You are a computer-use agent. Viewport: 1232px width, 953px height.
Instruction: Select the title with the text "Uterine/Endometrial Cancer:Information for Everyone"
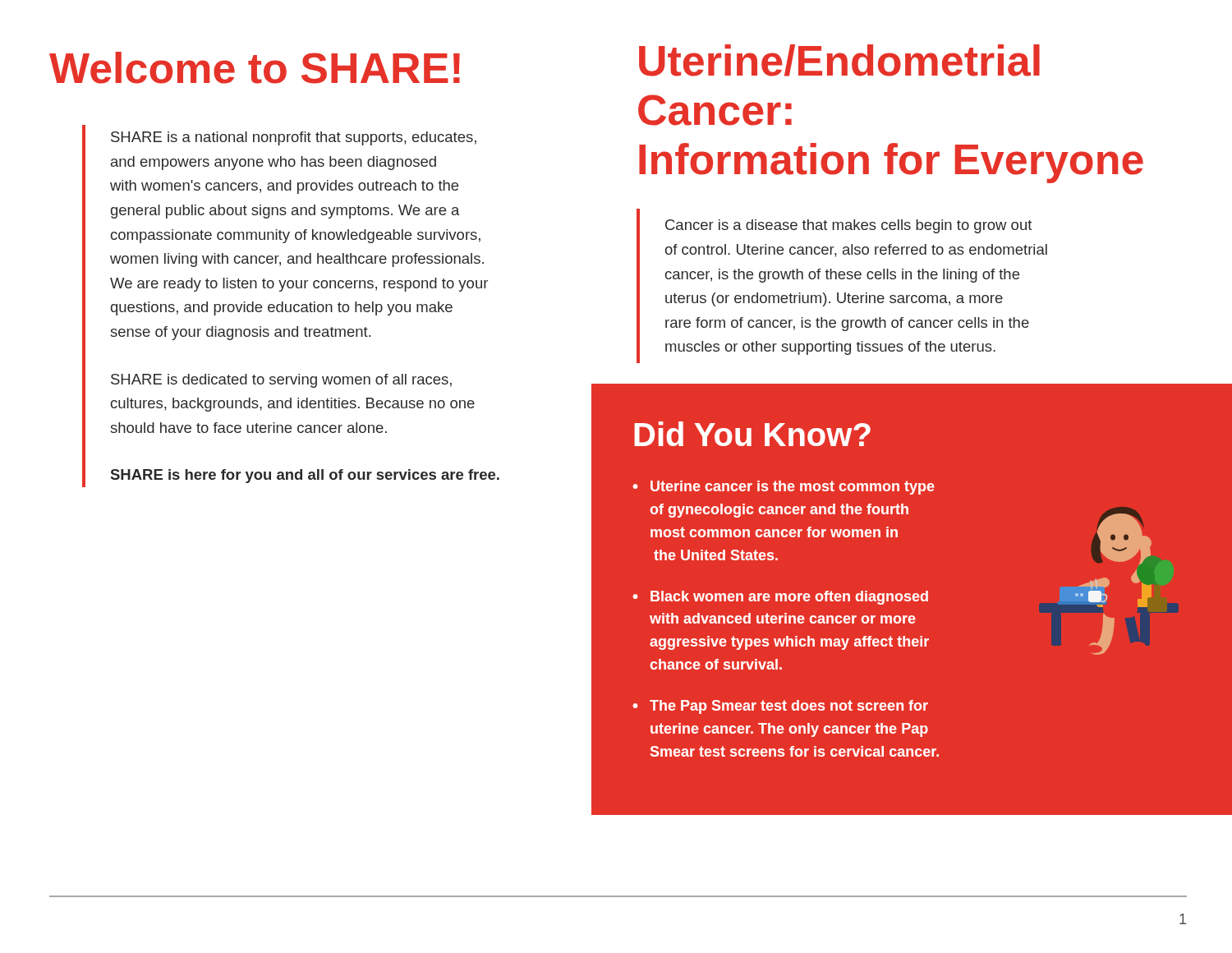coord(839,60)
